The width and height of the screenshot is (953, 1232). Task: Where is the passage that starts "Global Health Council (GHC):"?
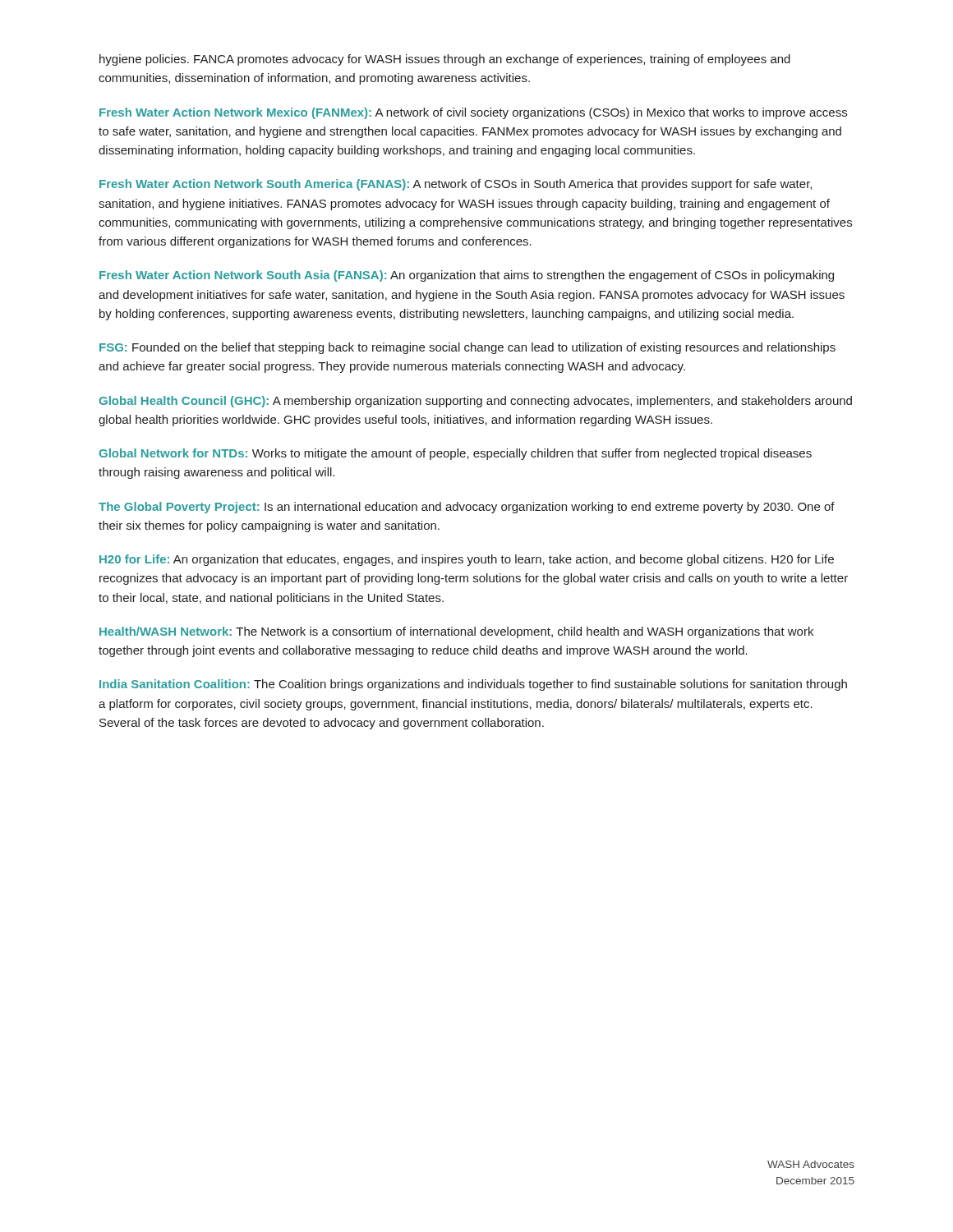tap(476, 410)
